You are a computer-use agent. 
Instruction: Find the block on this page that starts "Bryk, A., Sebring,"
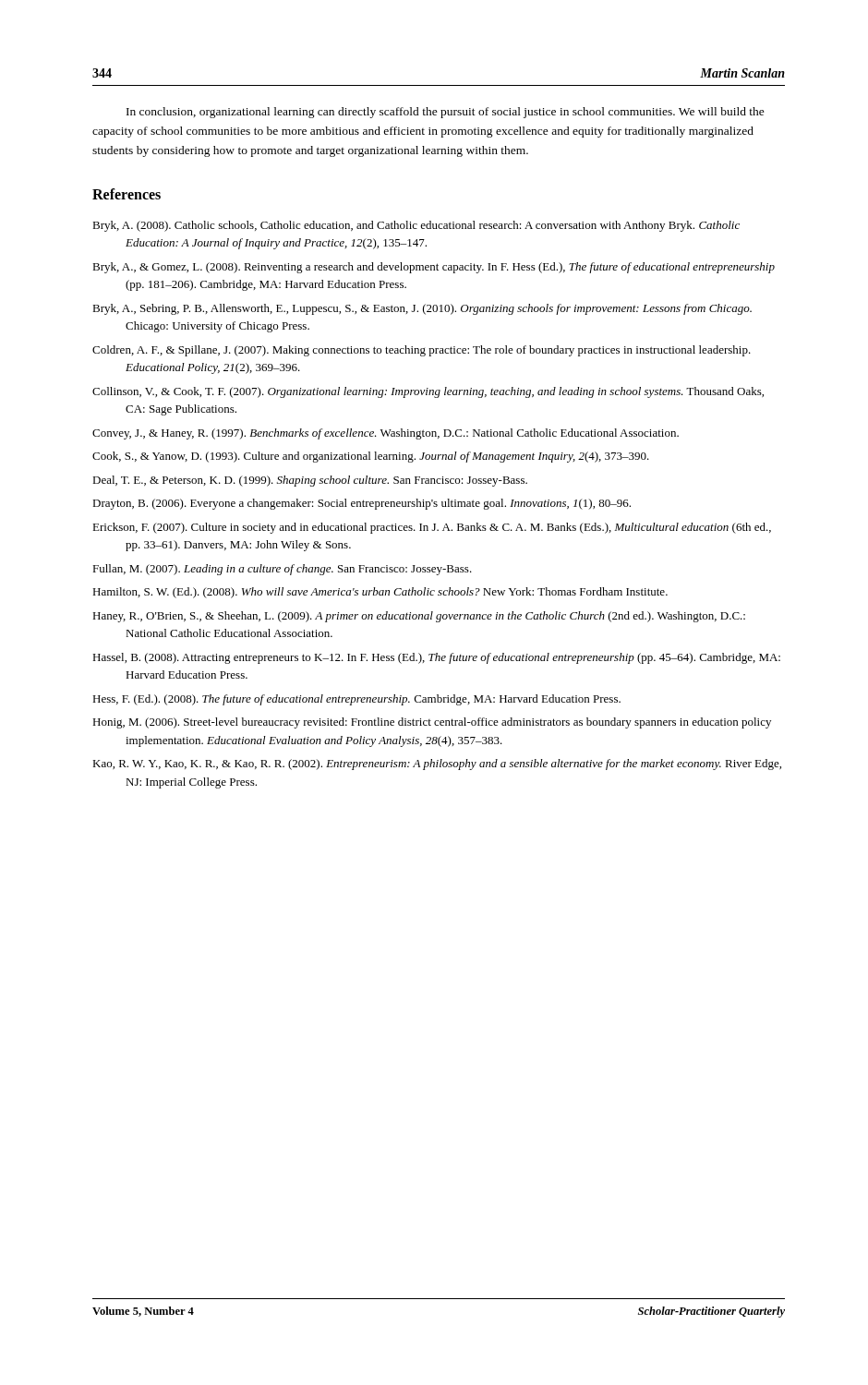pyautogui.click(x=422, y=317)
